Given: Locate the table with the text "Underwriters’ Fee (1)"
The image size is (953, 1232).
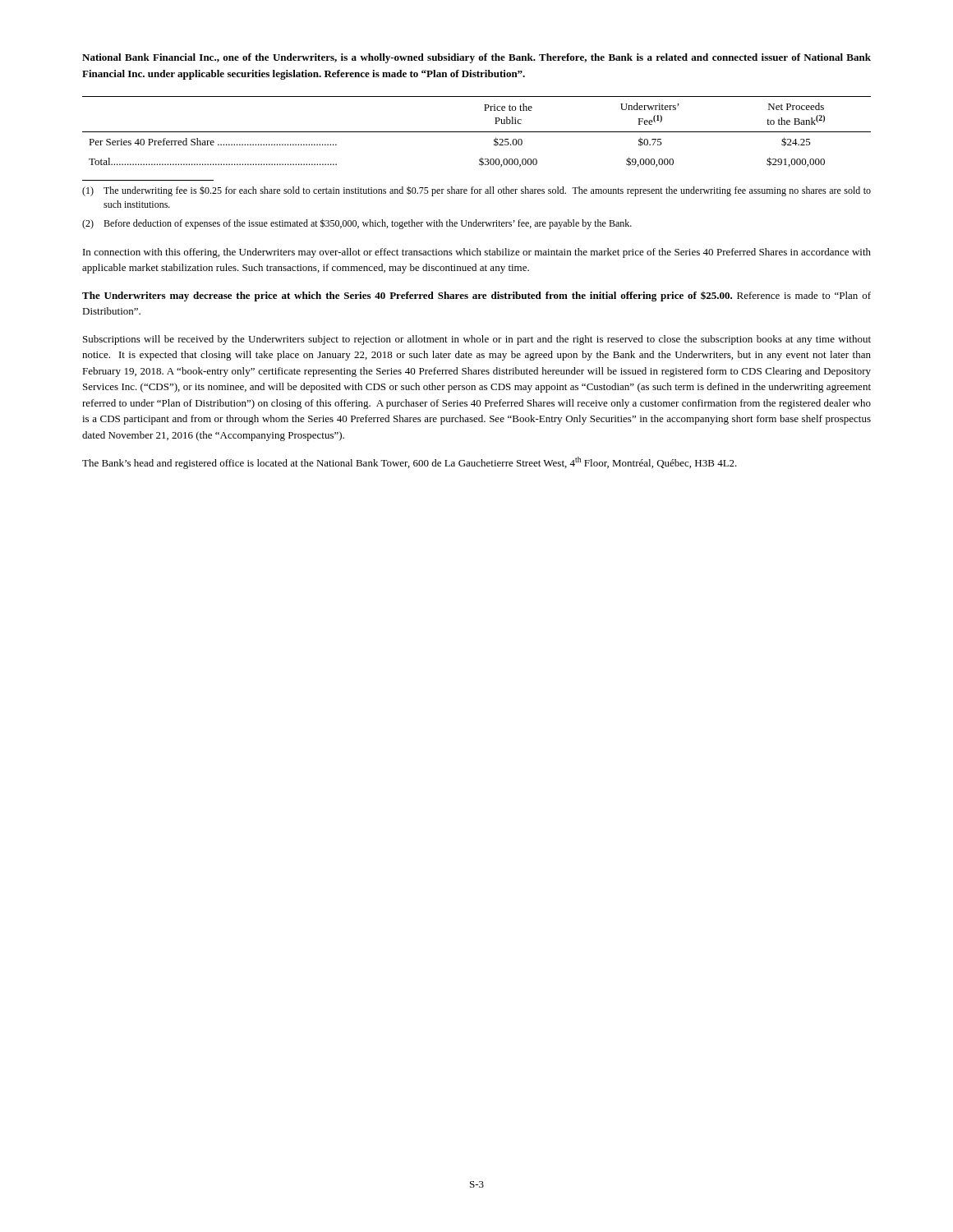Looking at the screenshot, I should [476, 134].
